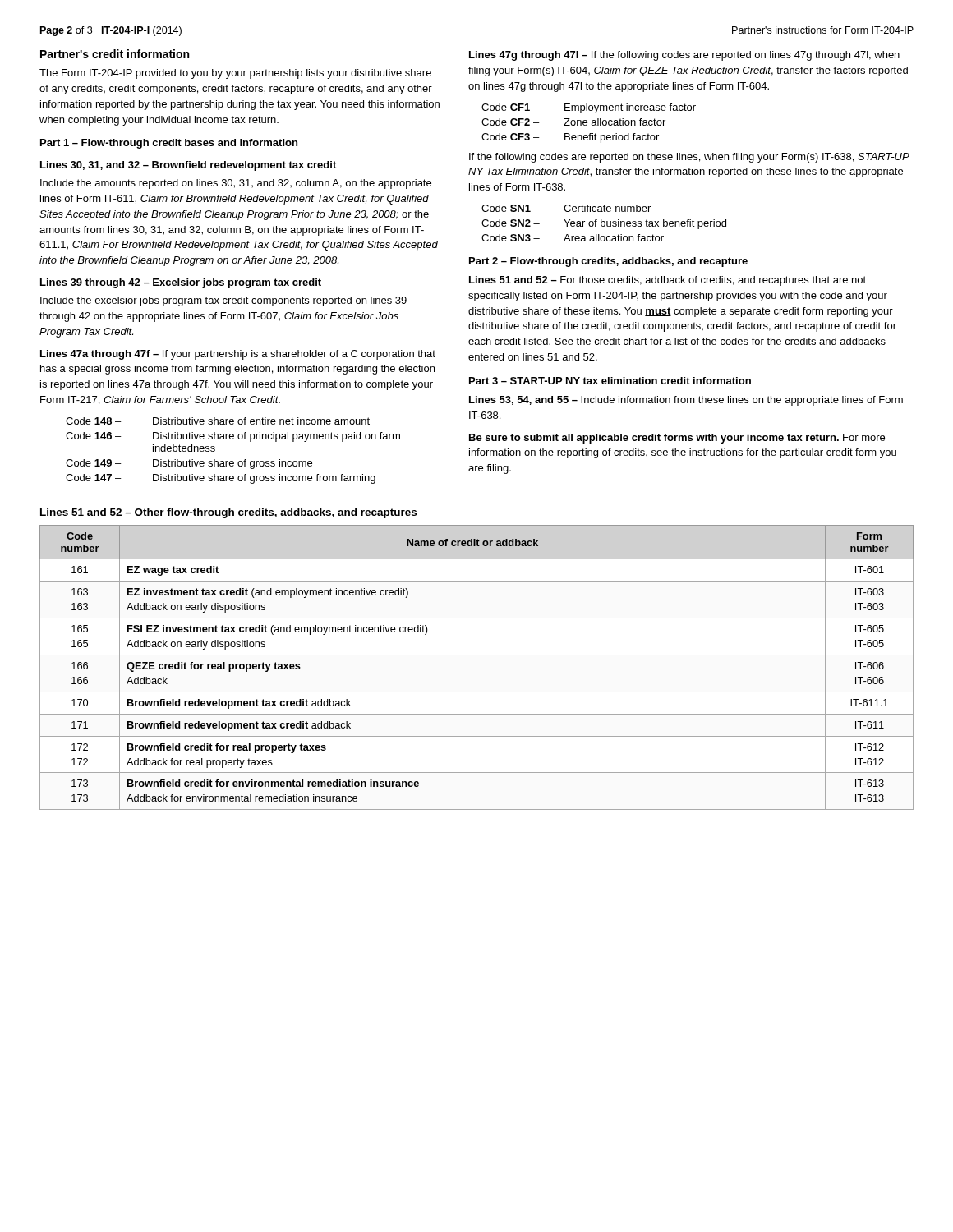Viewport: 953px width, 1232px height.
Task: Navigate to the block starting "Lines 30, 31, and 32"
Action: tap(241, 166)
